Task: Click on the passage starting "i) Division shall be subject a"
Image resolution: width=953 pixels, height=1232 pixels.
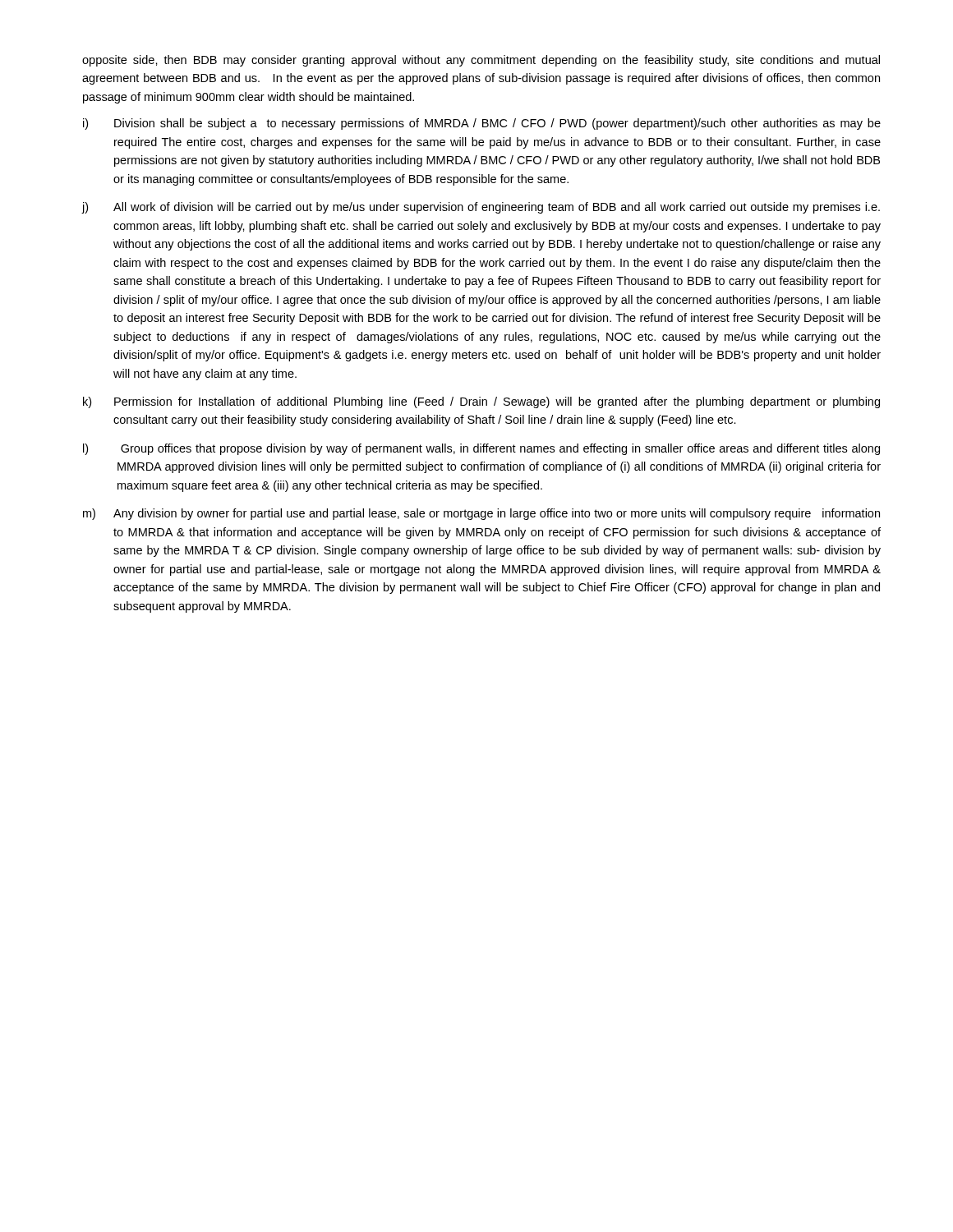Action: pos(481,151)
